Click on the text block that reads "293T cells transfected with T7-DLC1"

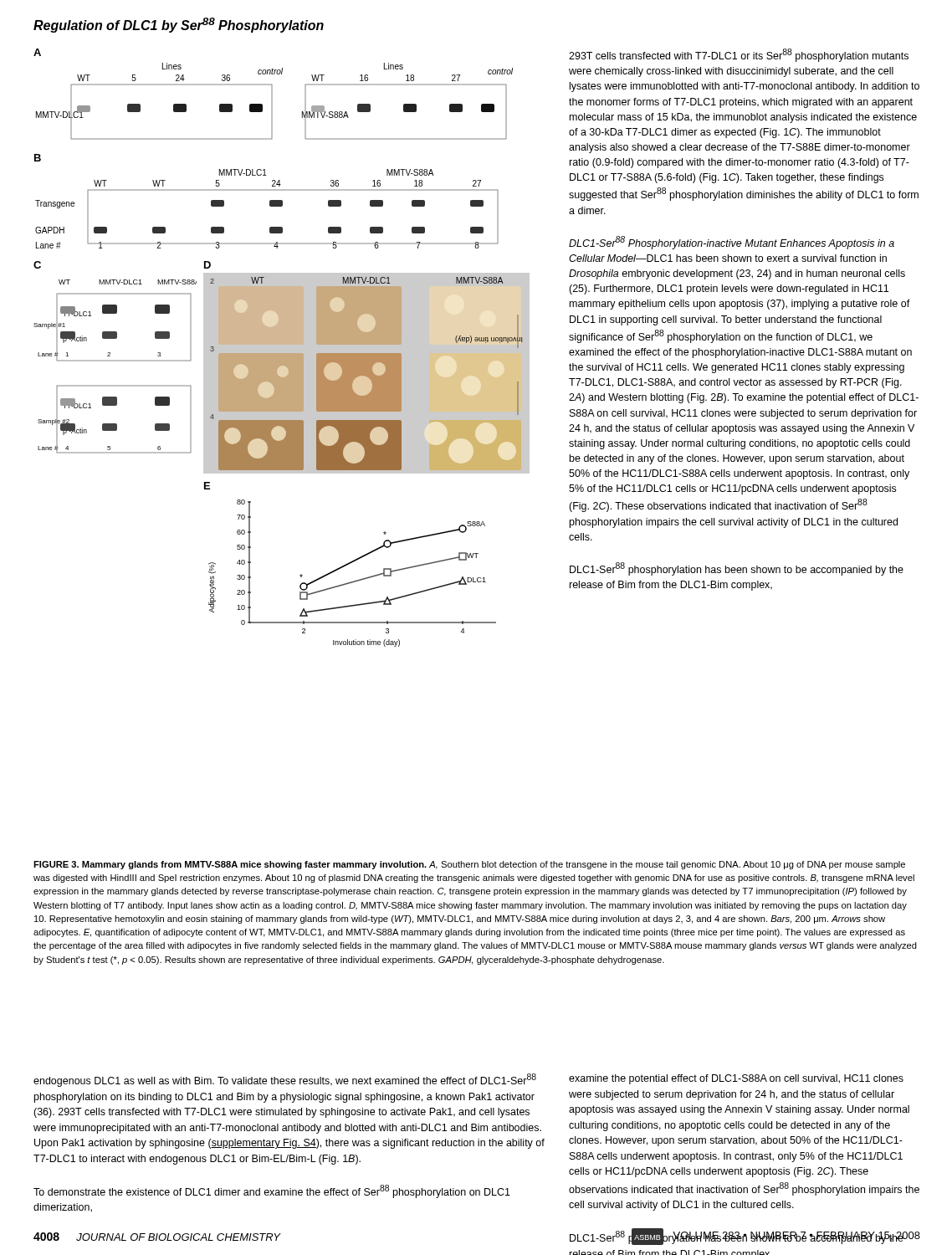pyautogui.click(x=744, y=319)
